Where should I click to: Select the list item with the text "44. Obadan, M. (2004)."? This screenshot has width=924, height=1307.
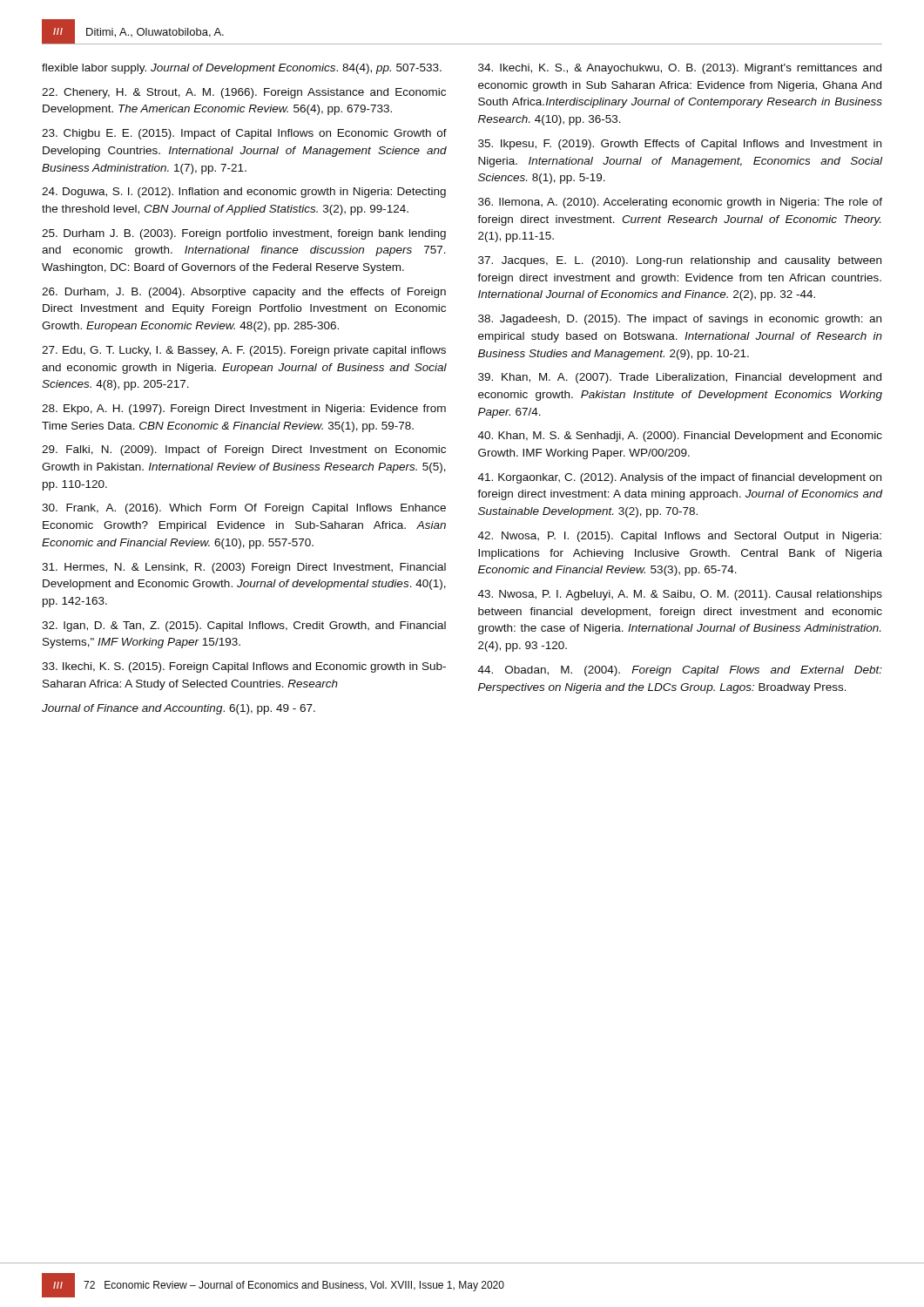coord(680,678)
